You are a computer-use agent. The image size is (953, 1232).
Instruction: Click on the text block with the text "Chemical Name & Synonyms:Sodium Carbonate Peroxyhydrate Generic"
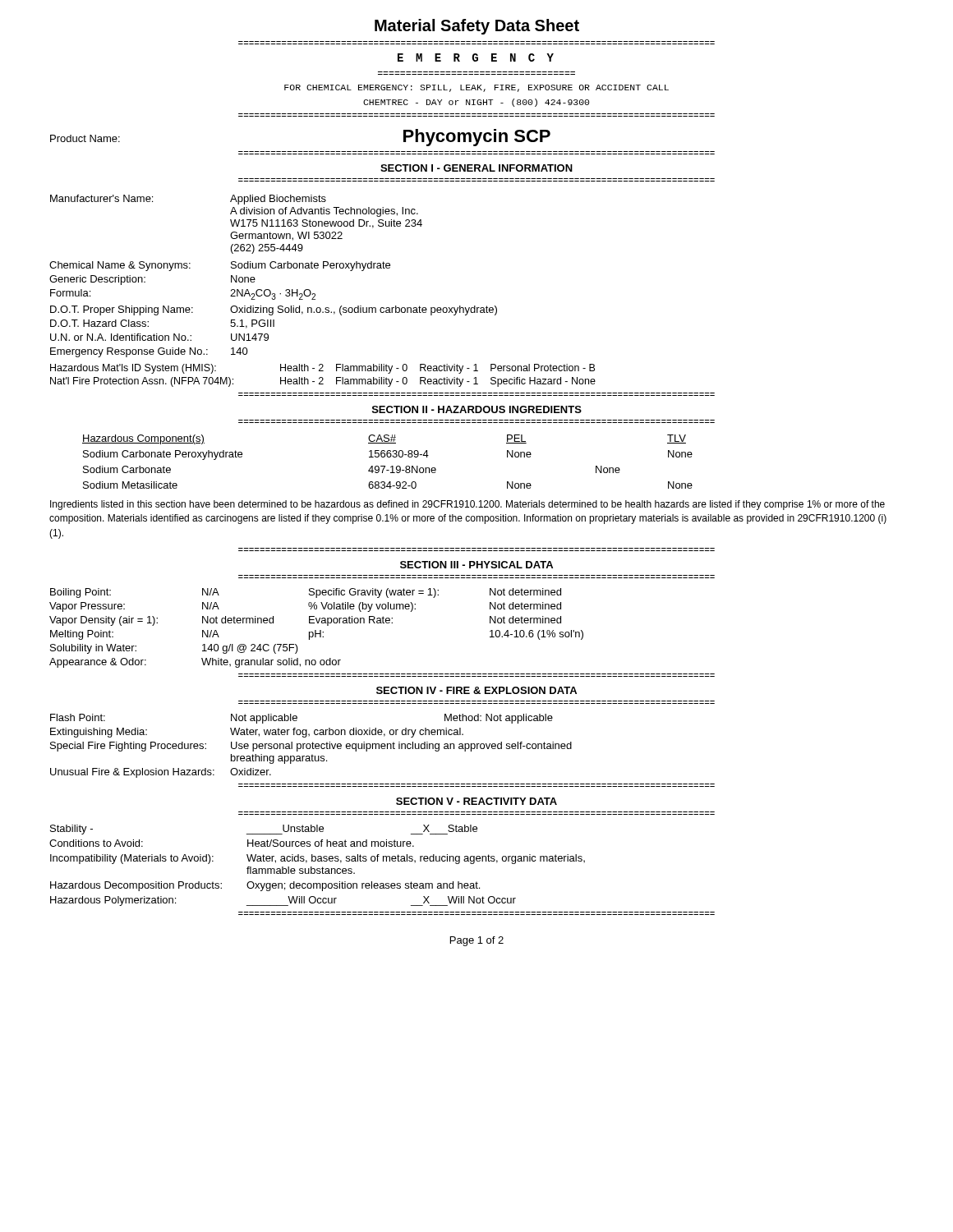[x=476, y=308]
